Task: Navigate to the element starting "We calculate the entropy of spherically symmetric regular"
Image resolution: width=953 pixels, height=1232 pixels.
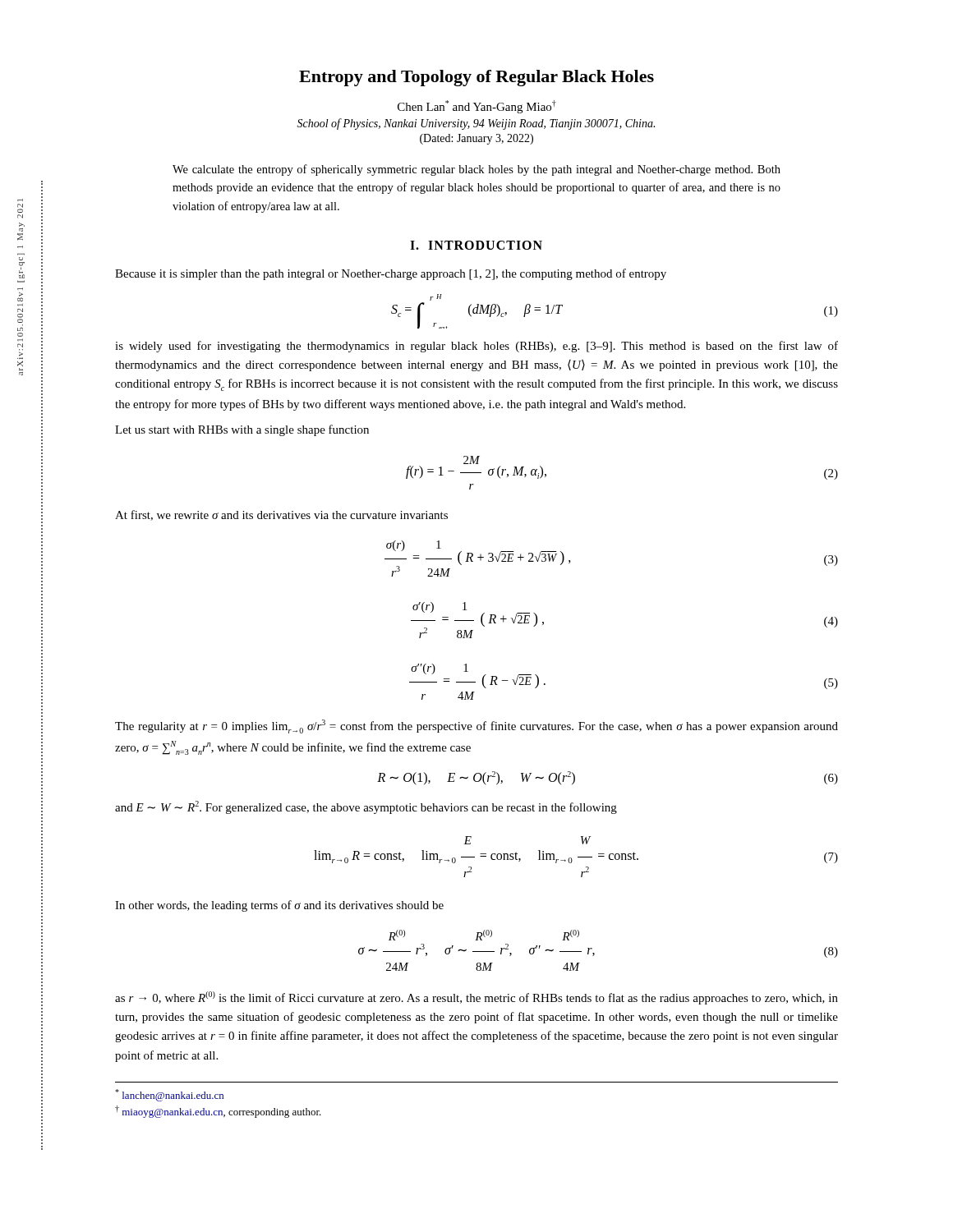Action: point(476,188)
